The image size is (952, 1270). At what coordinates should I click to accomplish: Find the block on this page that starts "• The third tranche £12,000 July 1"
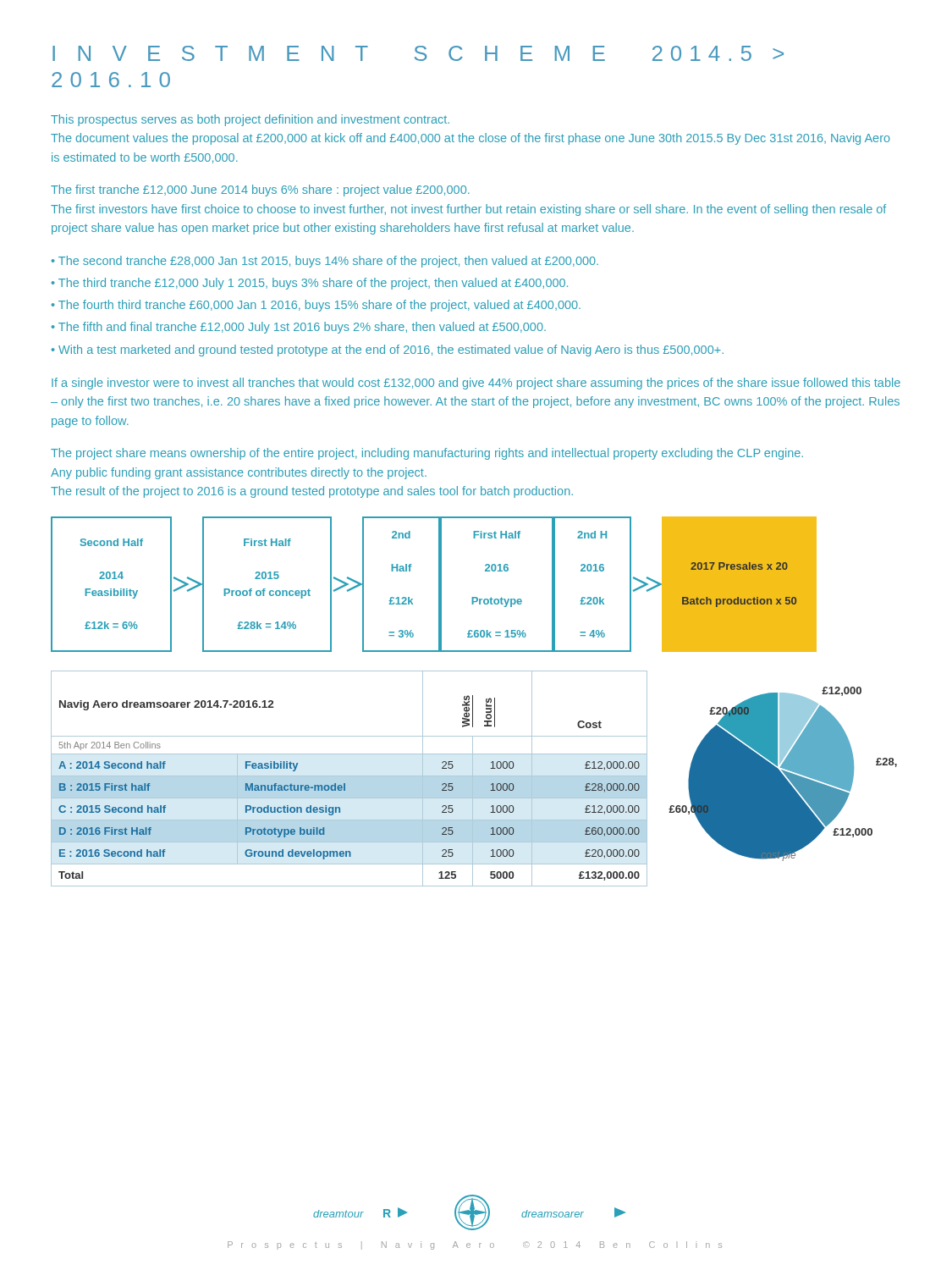310,283
